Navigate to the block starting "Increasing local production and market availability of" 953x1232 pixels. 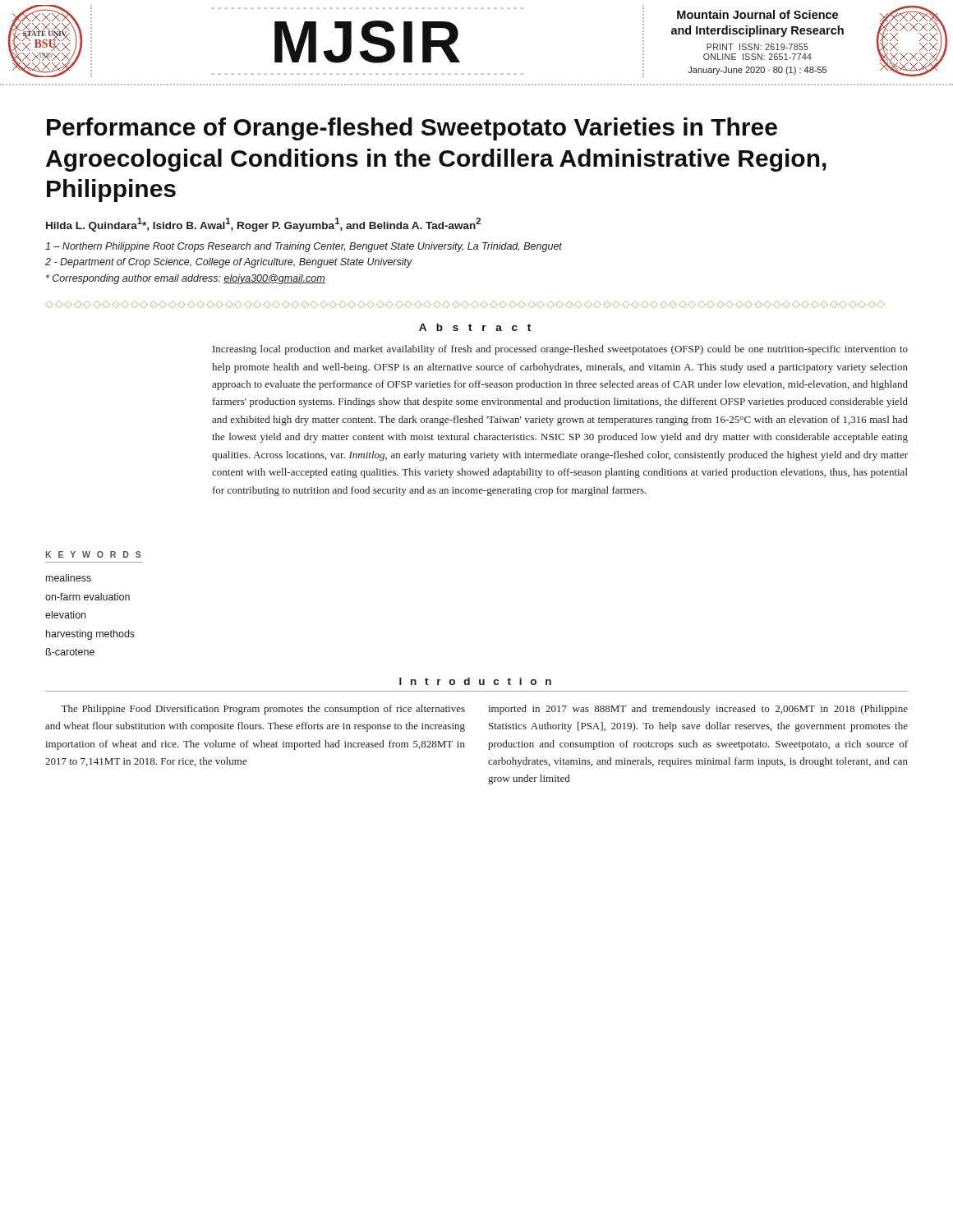tap(560, 419)
